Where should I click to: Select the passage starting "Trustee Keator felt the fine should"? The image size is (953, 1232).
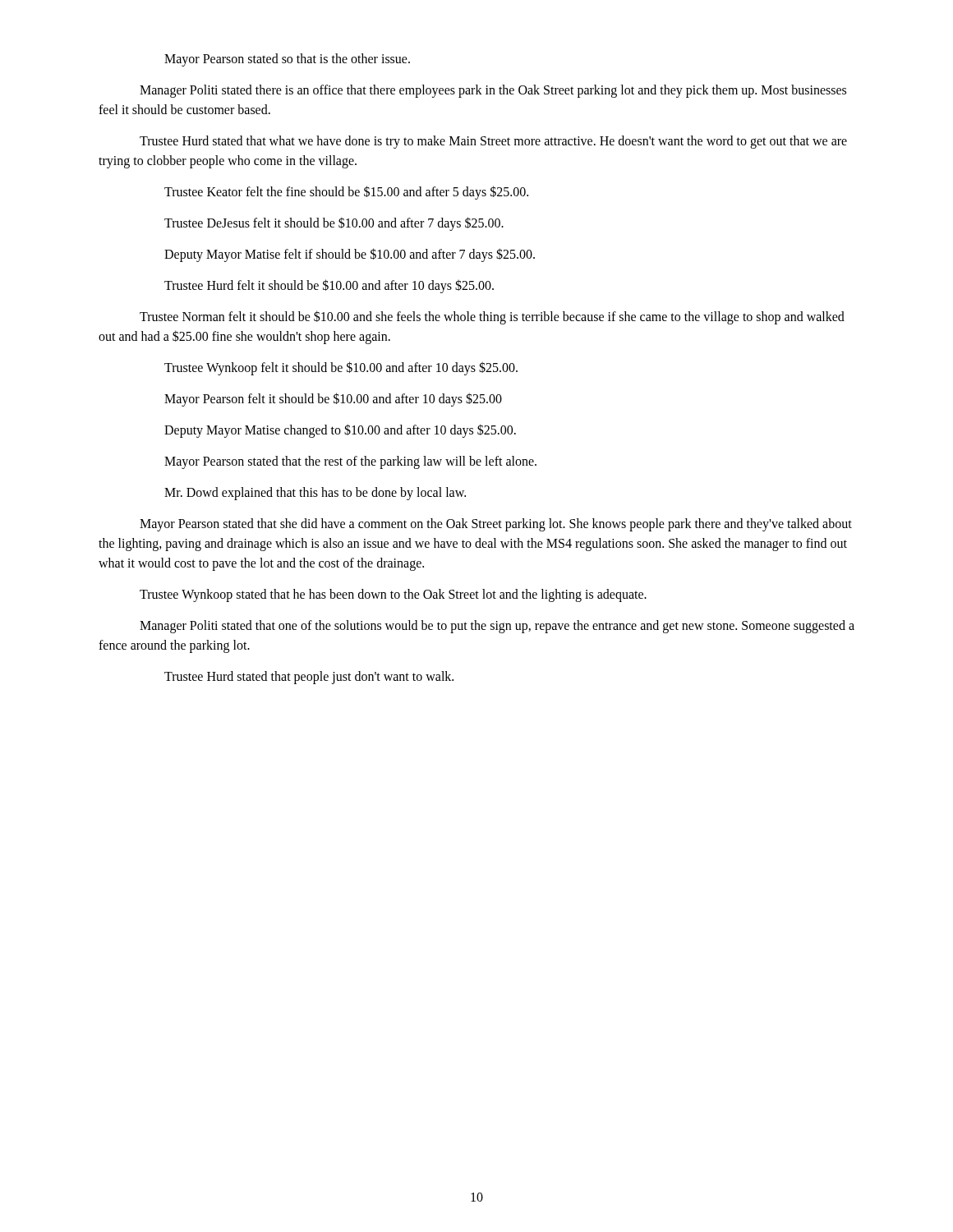pyautogui.click(x=347, y=192)
